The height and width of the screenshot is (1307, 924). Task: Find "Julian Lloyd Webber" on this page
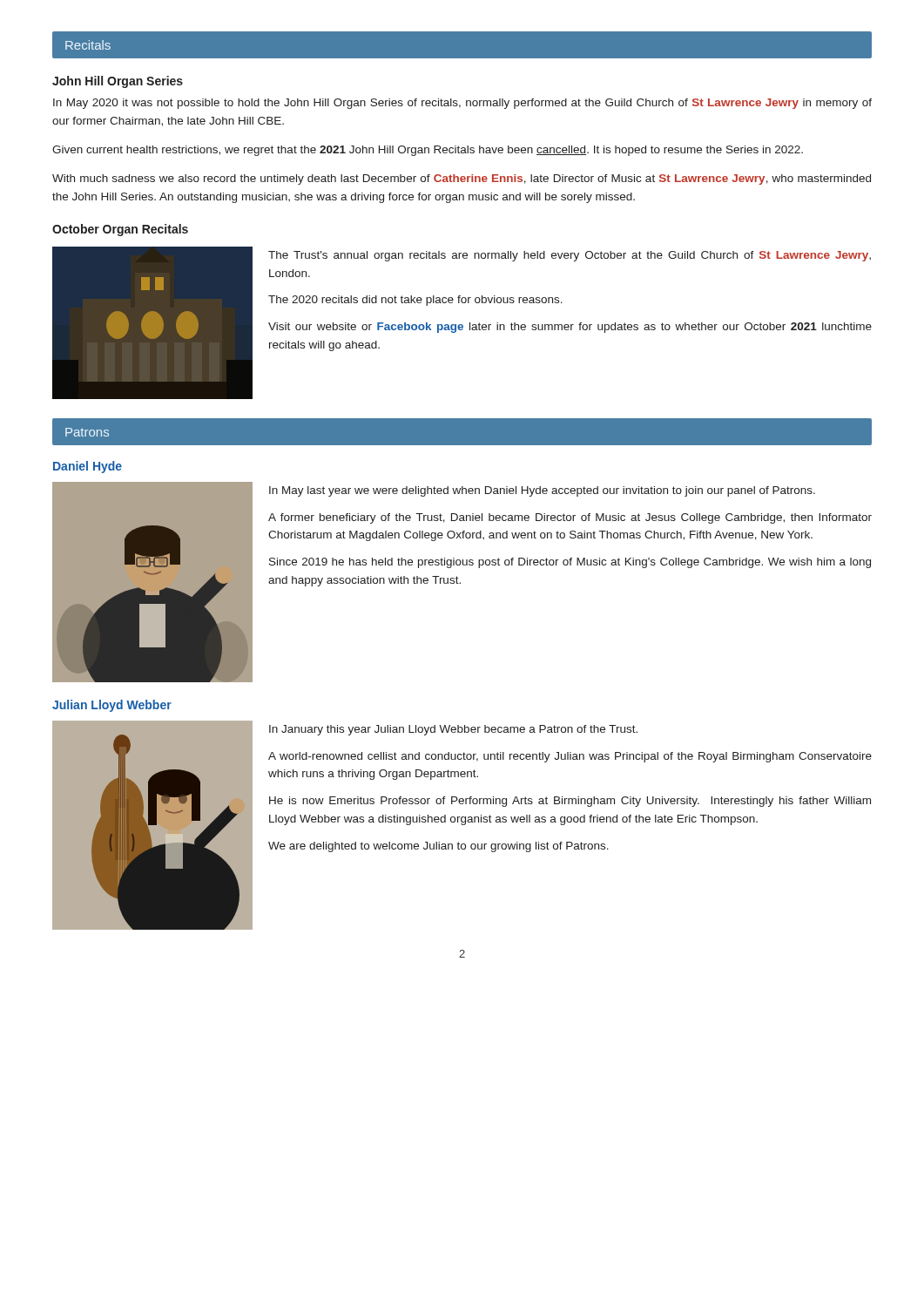(112, 705)
